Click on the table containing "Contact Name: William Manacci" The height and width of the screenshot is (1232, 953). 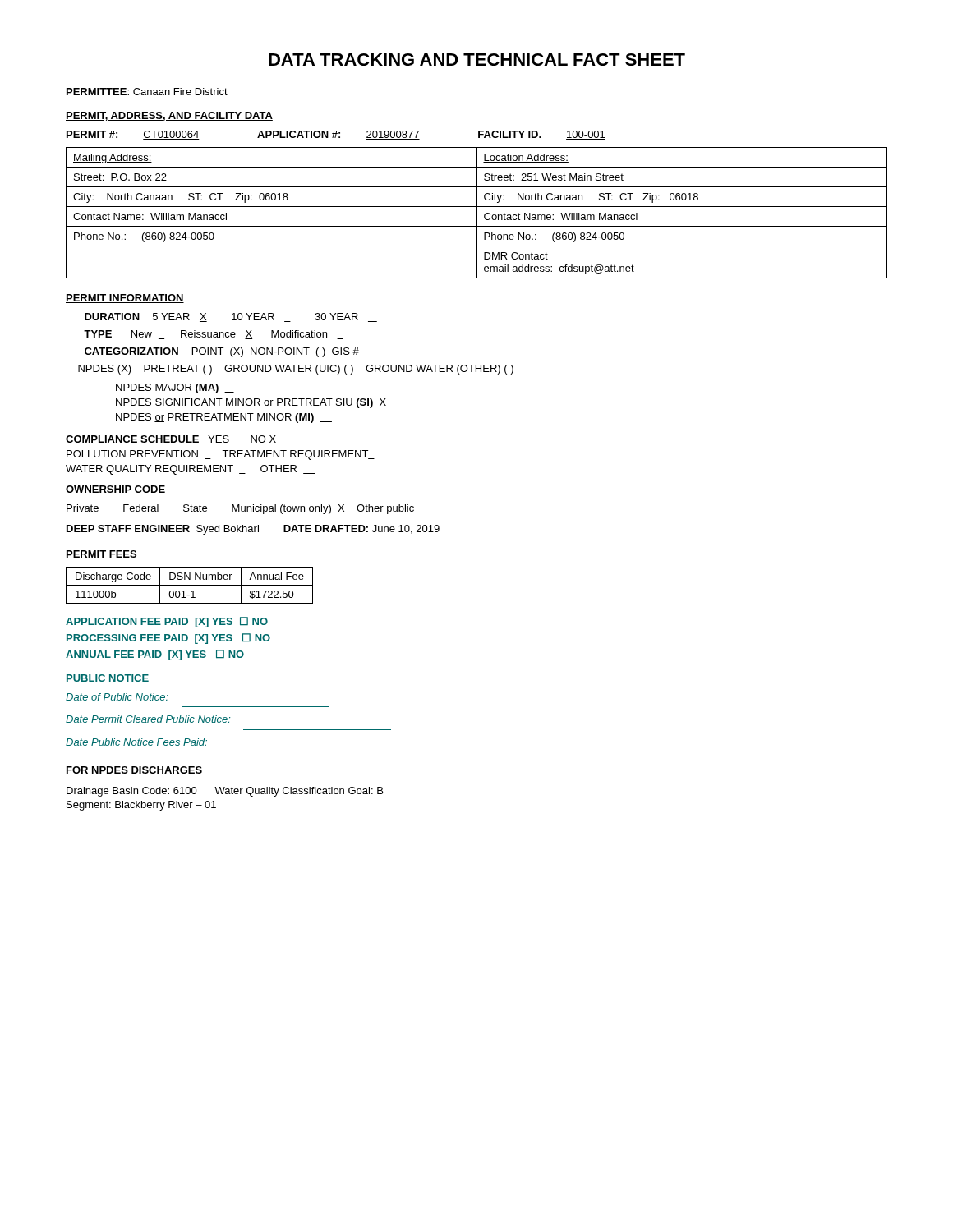click(476, 213)
